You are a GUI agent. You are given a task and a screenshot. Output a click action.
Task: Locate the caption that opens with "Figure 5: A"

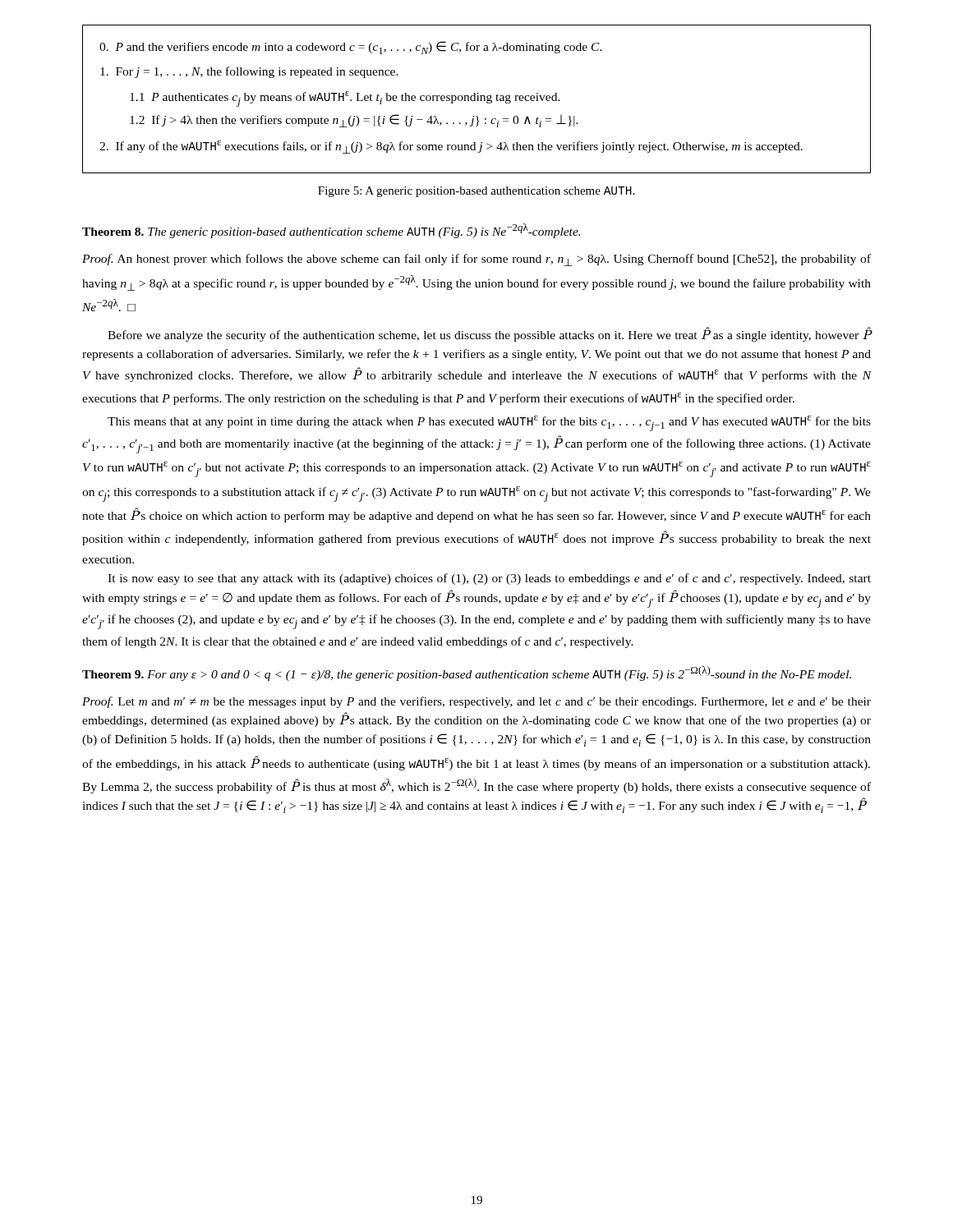pyautogui.click(x=476, y=191)
